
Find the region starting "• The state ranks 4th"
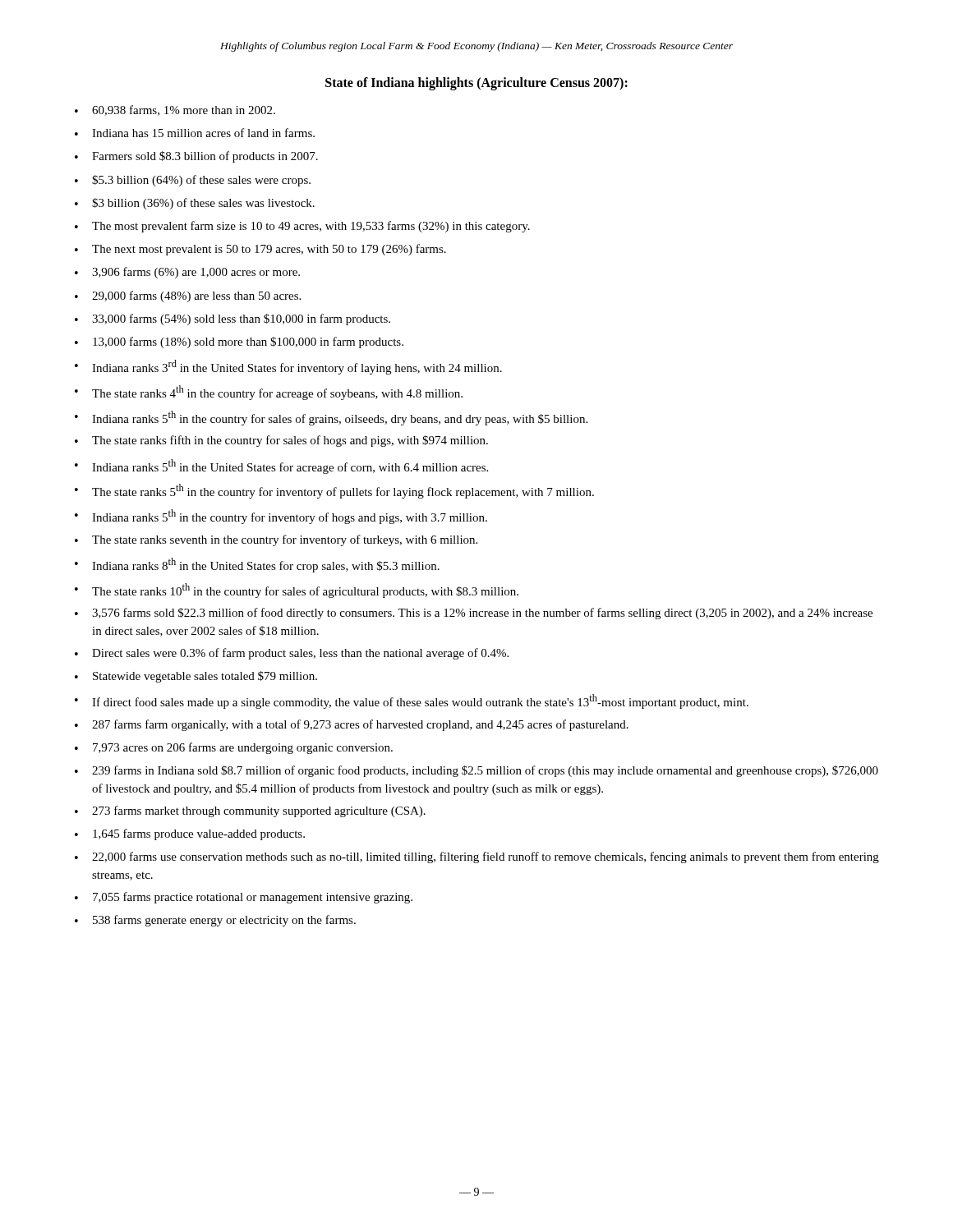click(269, 393)
